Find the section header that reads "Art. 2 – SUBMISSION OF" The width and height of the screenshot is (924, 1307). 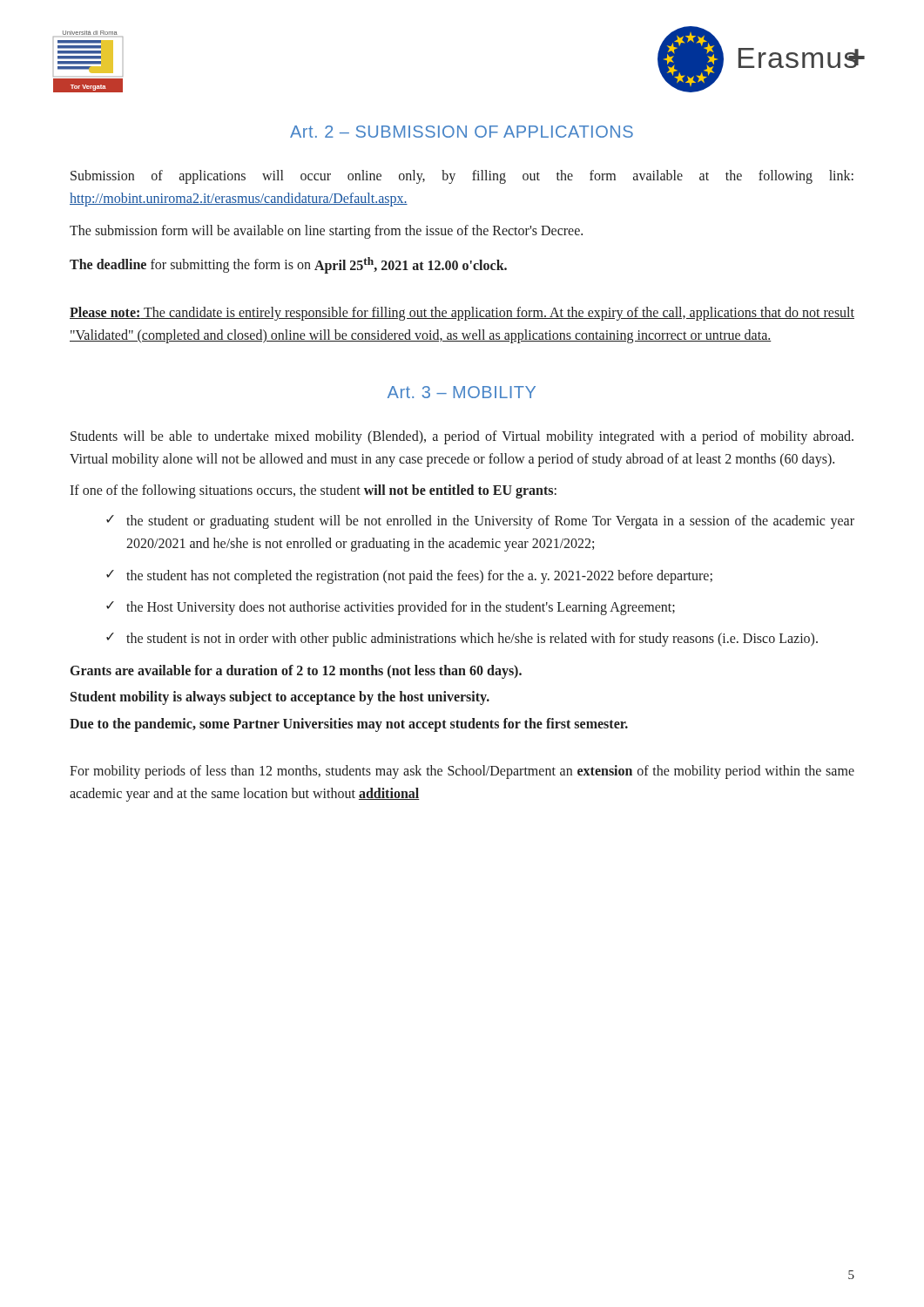click(462, 132)
